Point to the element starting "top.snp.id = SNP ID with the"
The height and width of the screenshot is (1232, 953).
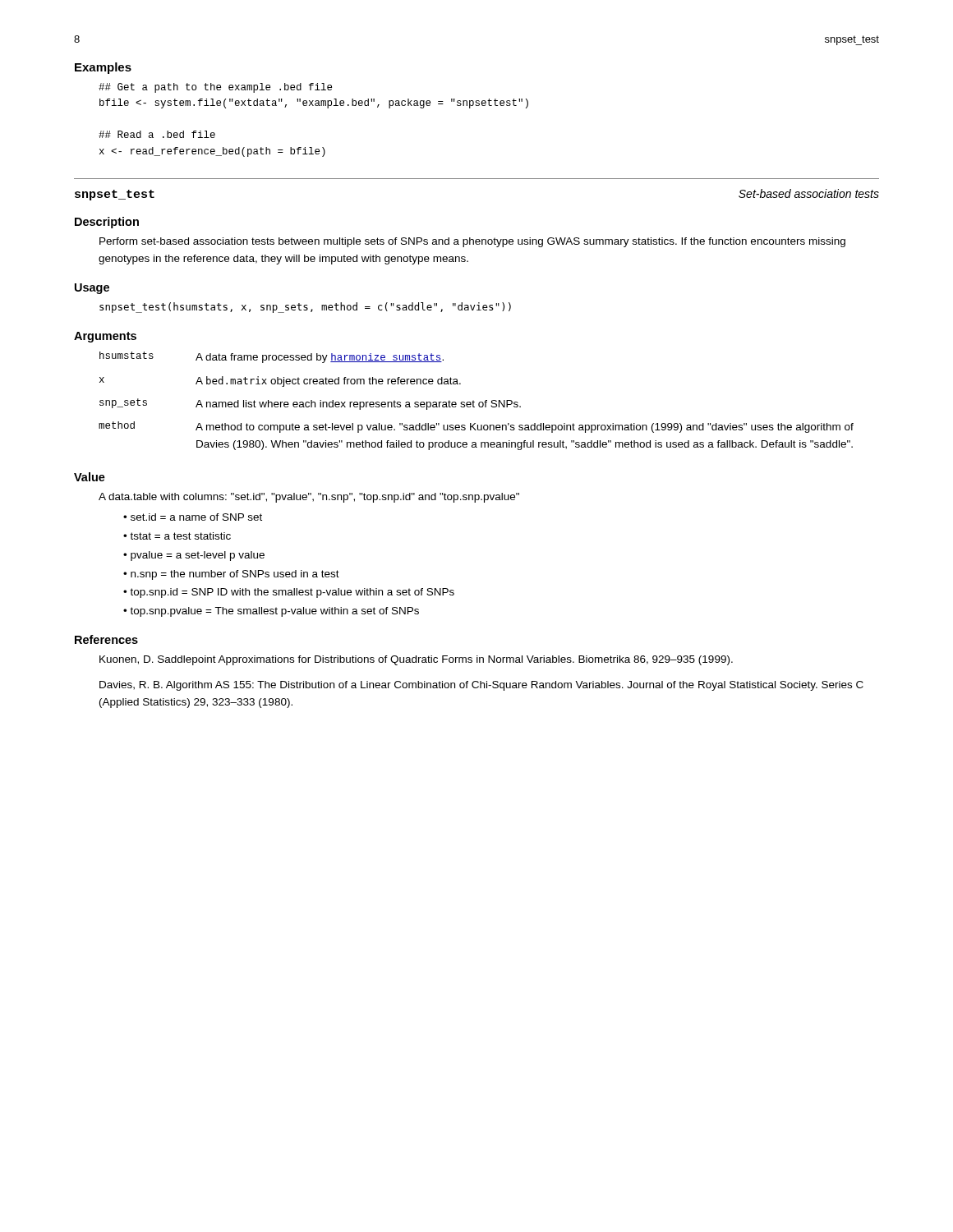click(x=292, y=592)
